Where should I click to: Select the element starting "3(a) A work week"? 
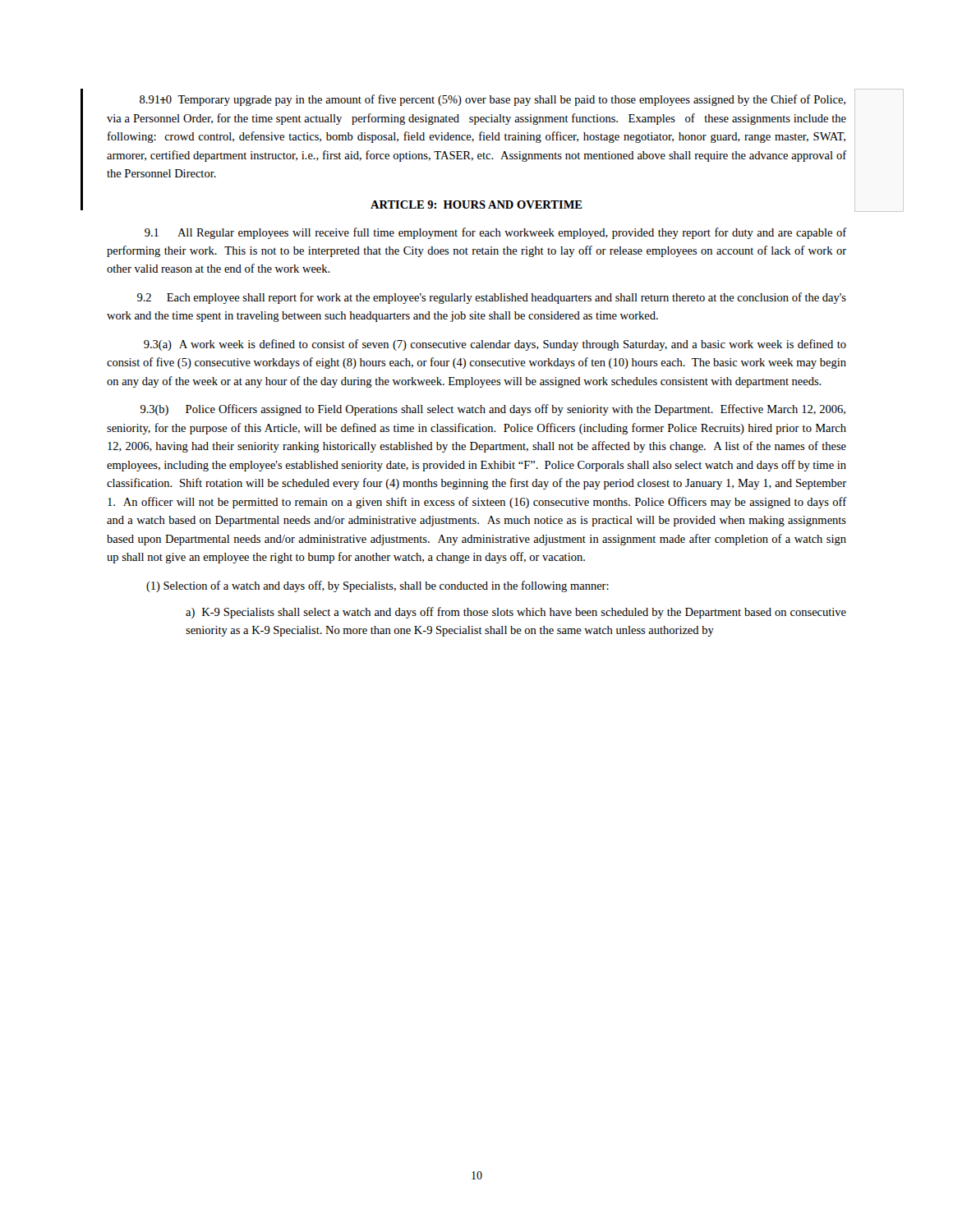476,363
